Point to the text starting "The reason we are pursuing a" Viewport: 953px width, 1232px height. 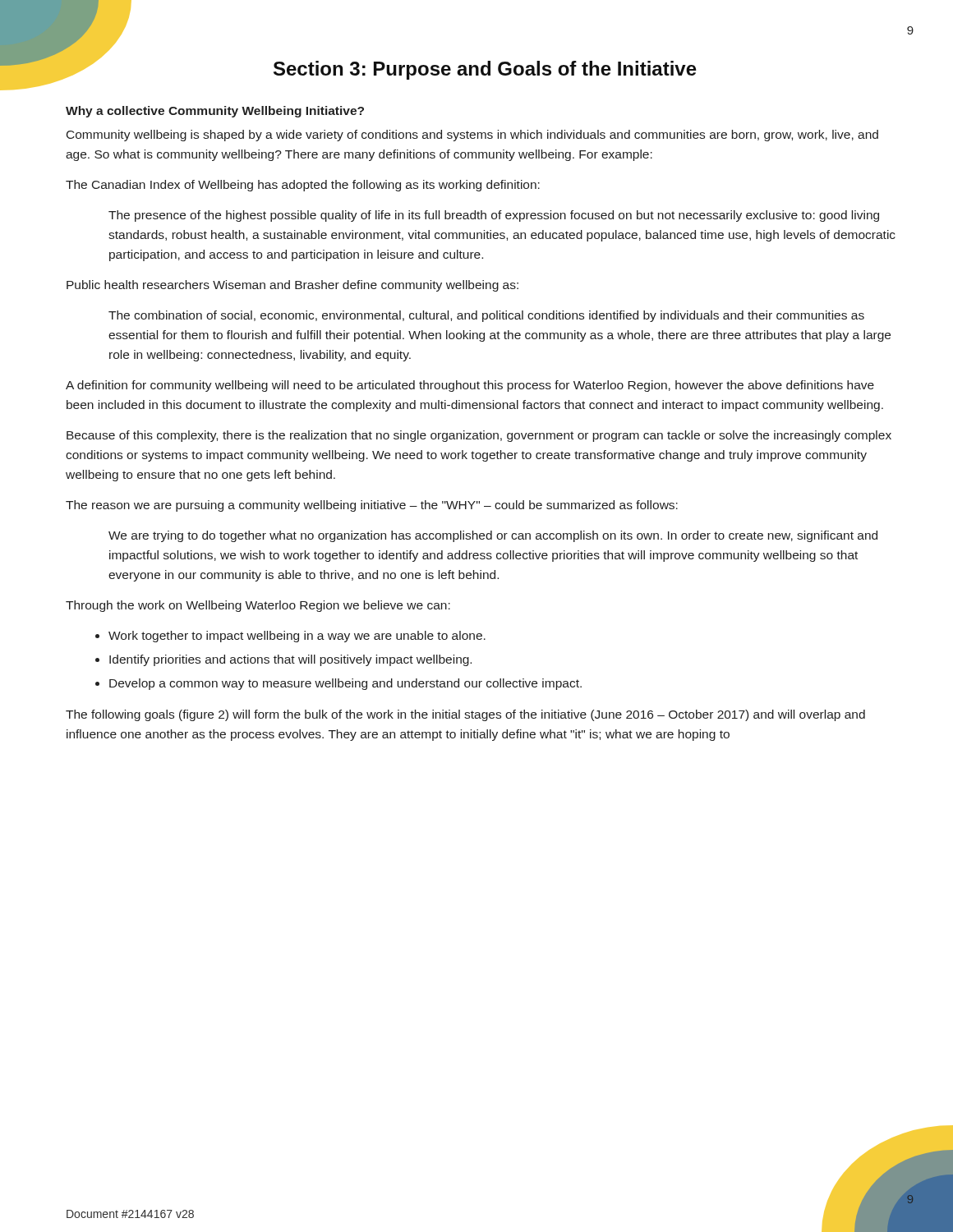[485, 505]
